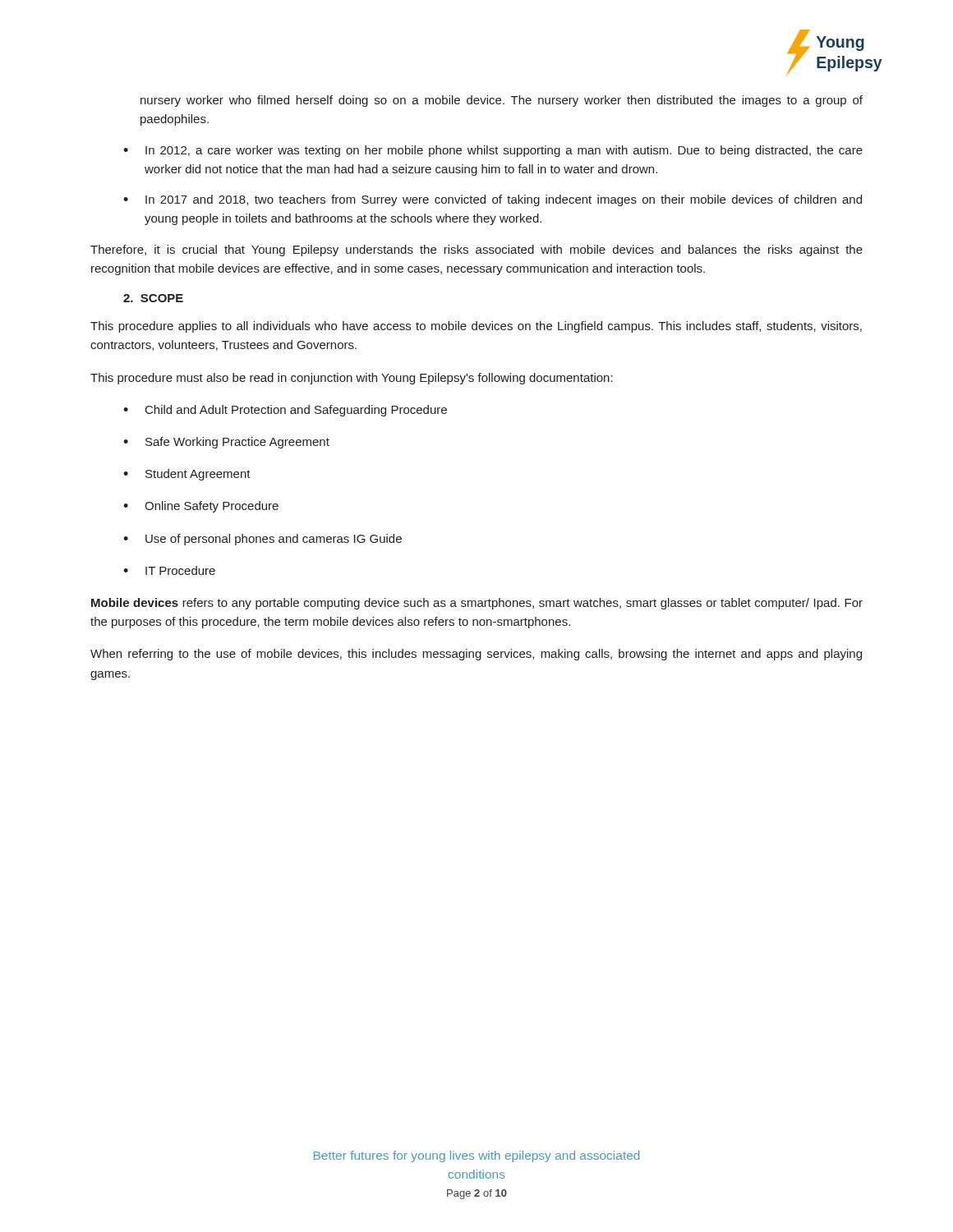Navigate to the region starting "This procedure must"
The height and width of the screenshot is (1232, 953).
click(x=352, y=377)
